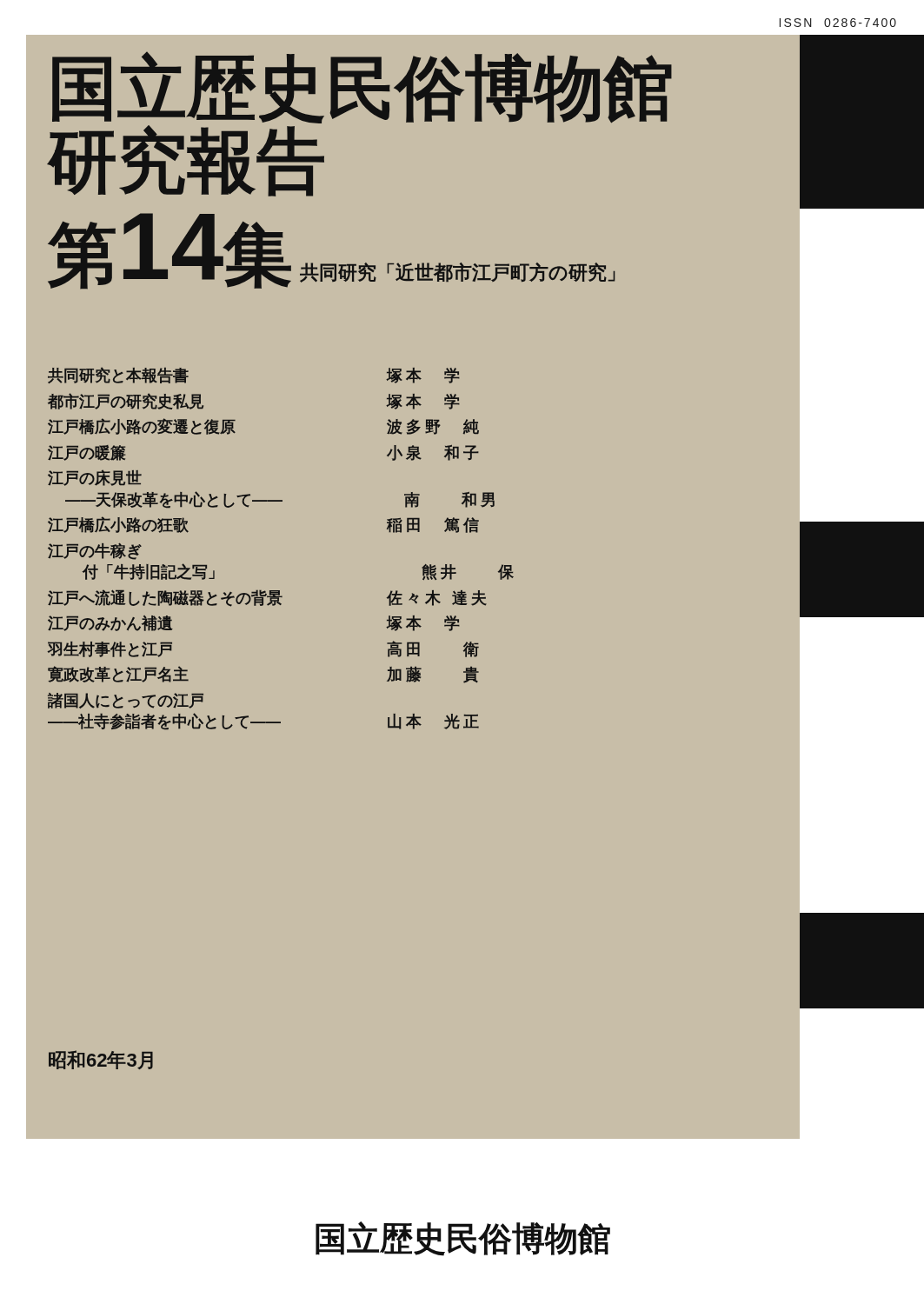Point to the element starting "江戸の暖簾 小泉 和子"

click(102, 452)
